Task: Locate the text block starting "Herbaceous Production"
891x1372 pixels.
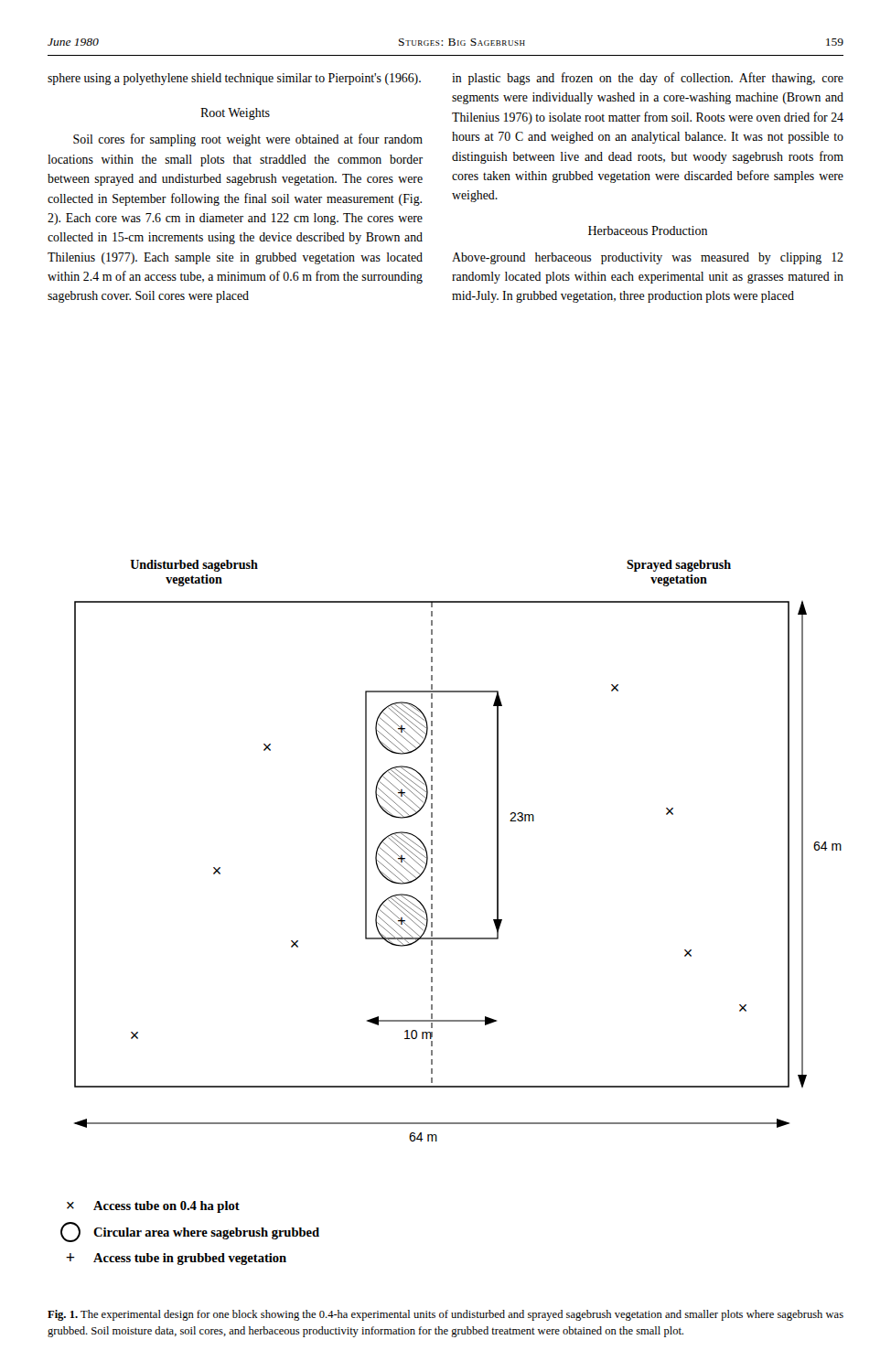Action: click(x=648, y=231)
